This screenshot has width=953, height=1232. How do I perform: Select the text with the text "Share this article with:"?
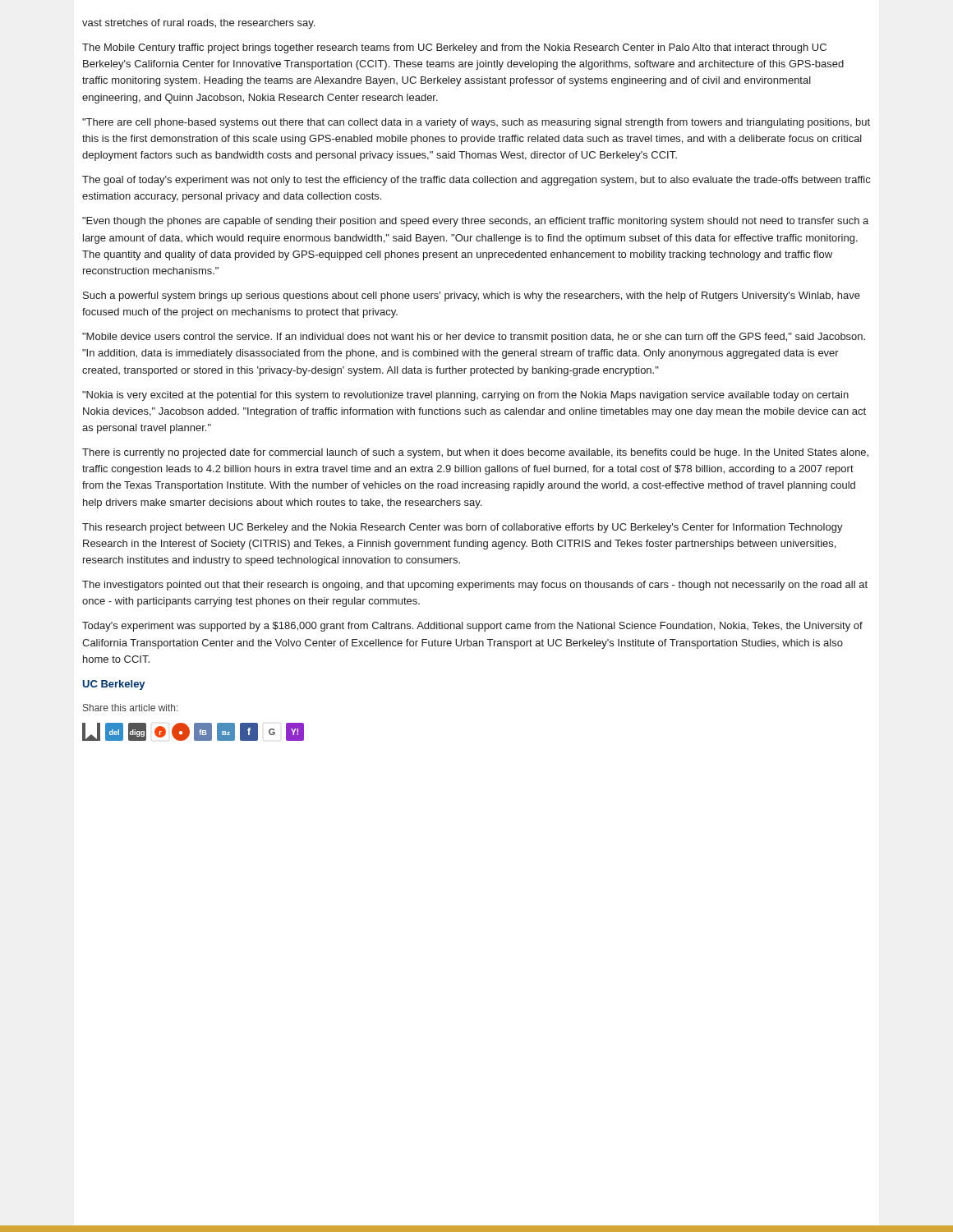pyautogui.click(x=130, y=708)
